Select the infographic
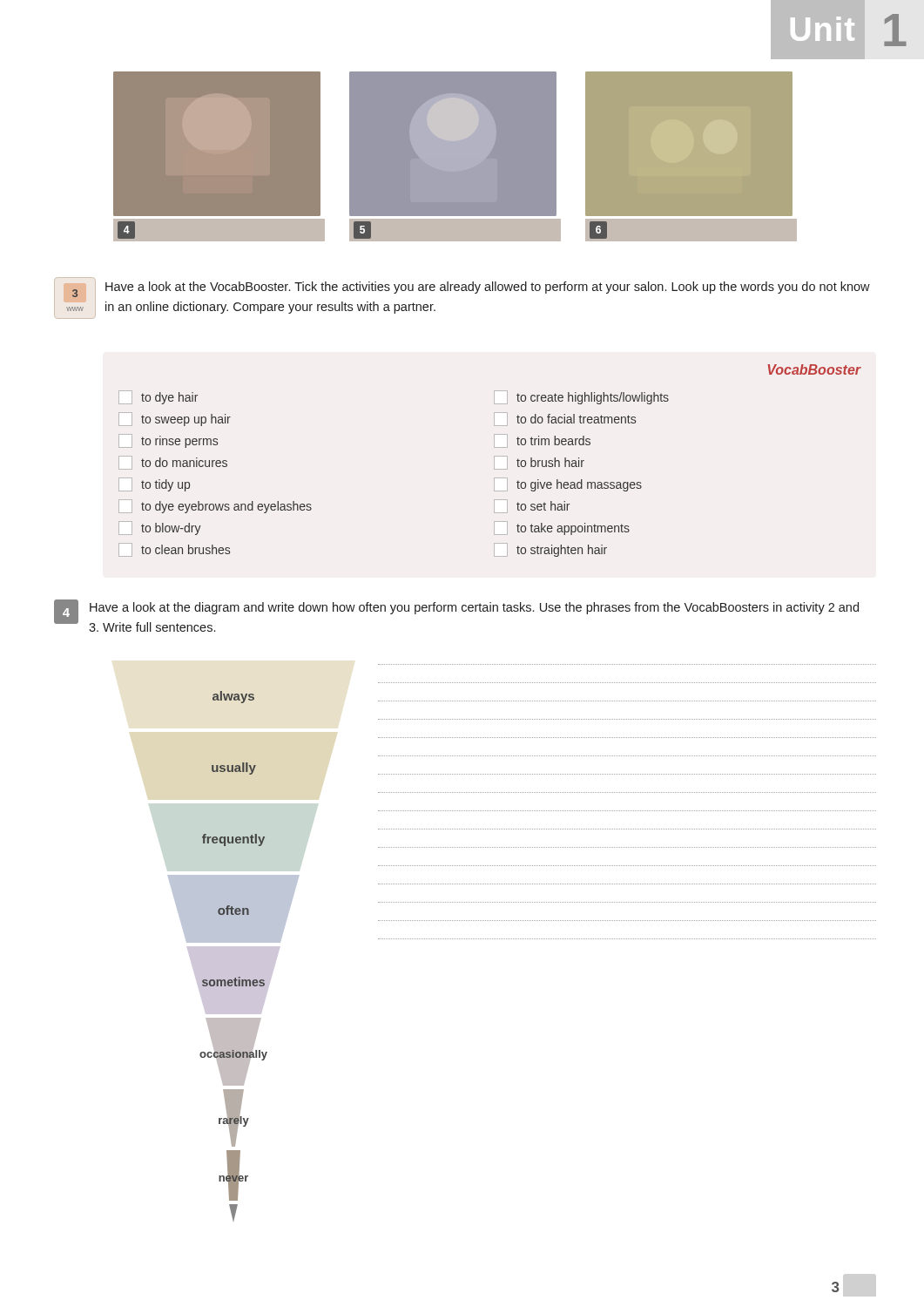 (x=233, y=967)
